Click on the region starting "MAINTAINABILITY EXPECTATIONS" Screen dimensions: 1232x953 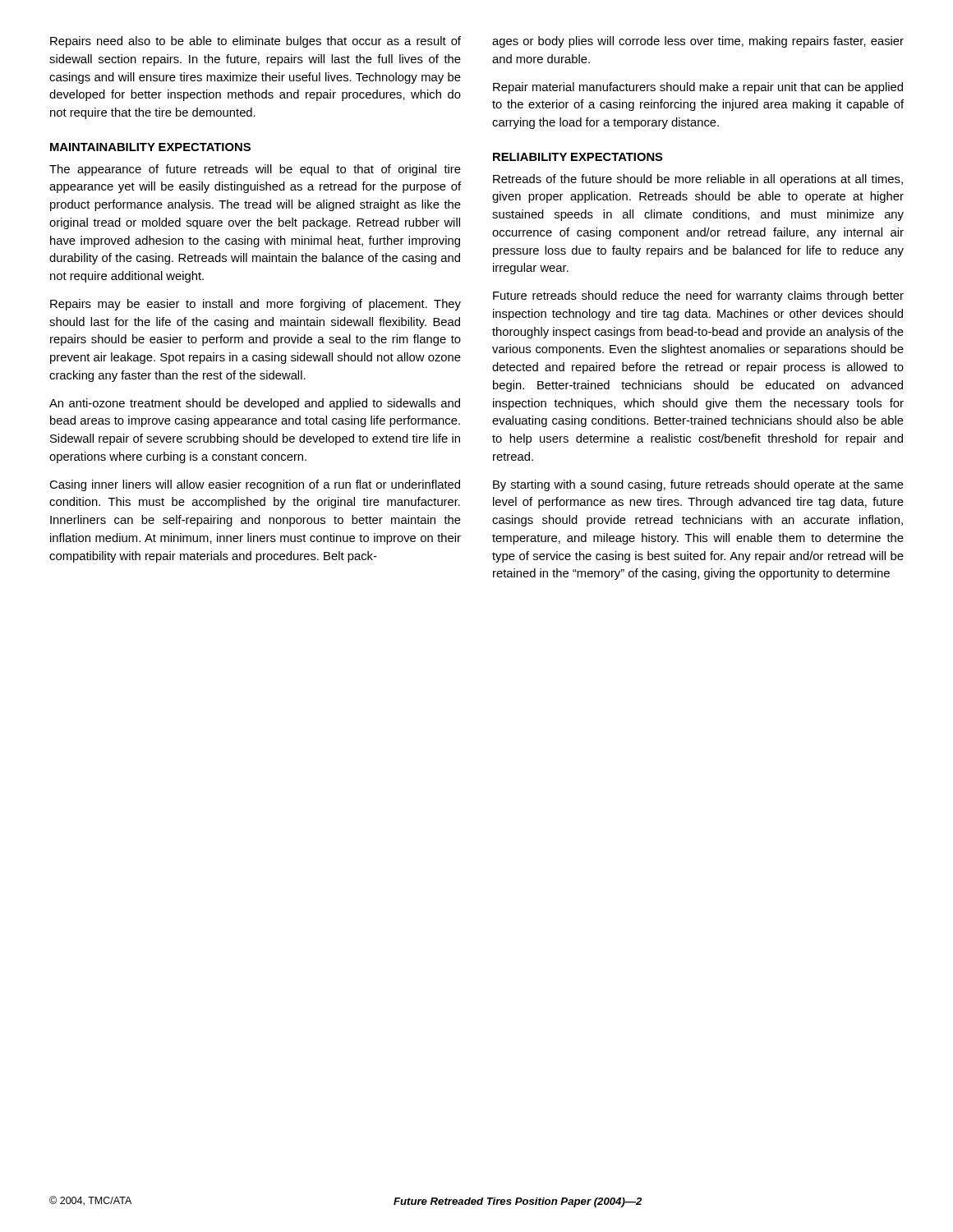click(150, 147)
